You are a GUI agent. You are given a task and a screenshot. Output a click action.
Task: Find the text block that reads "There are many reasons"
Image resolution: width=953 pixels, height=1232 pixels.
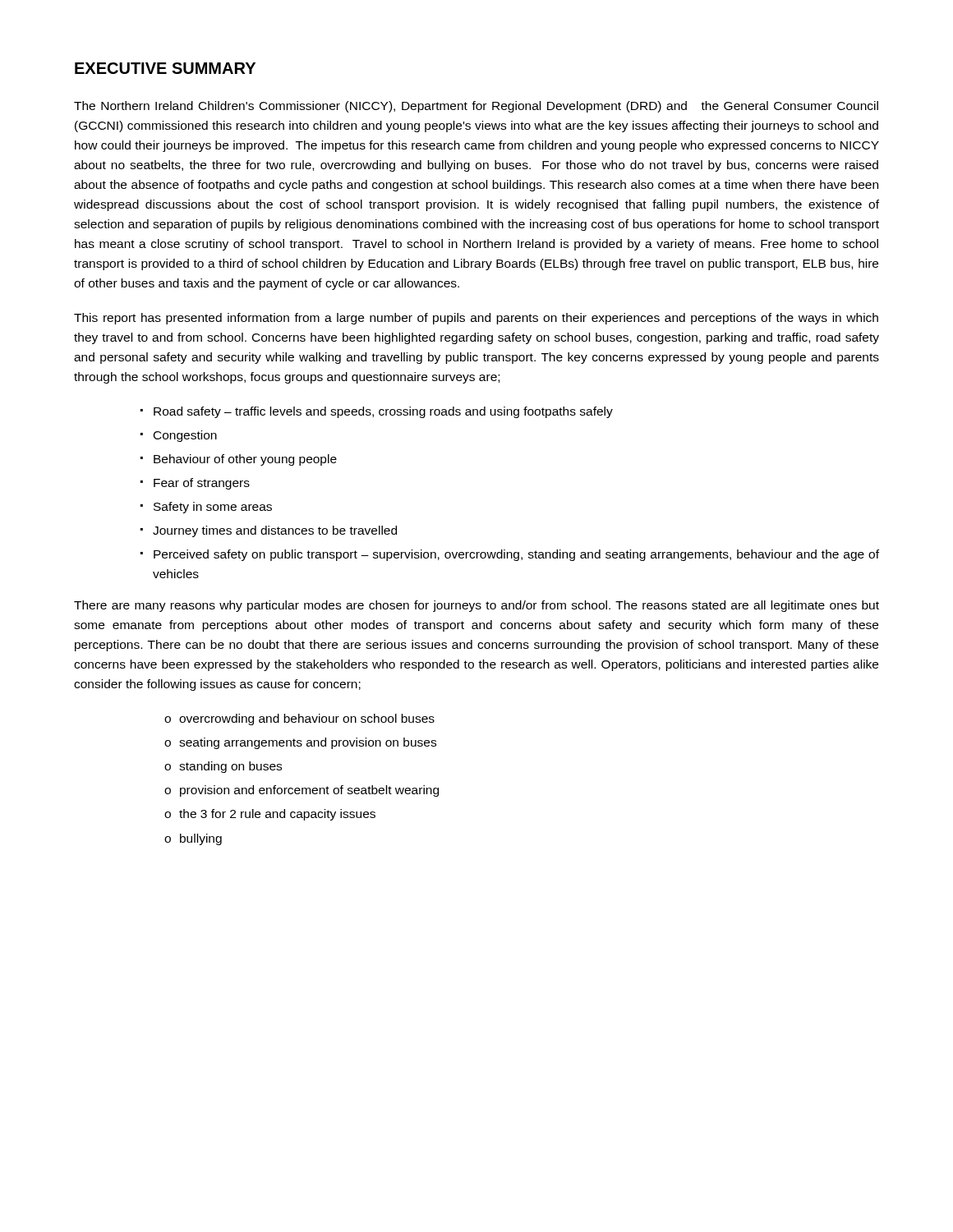click(x=476, y=645)
